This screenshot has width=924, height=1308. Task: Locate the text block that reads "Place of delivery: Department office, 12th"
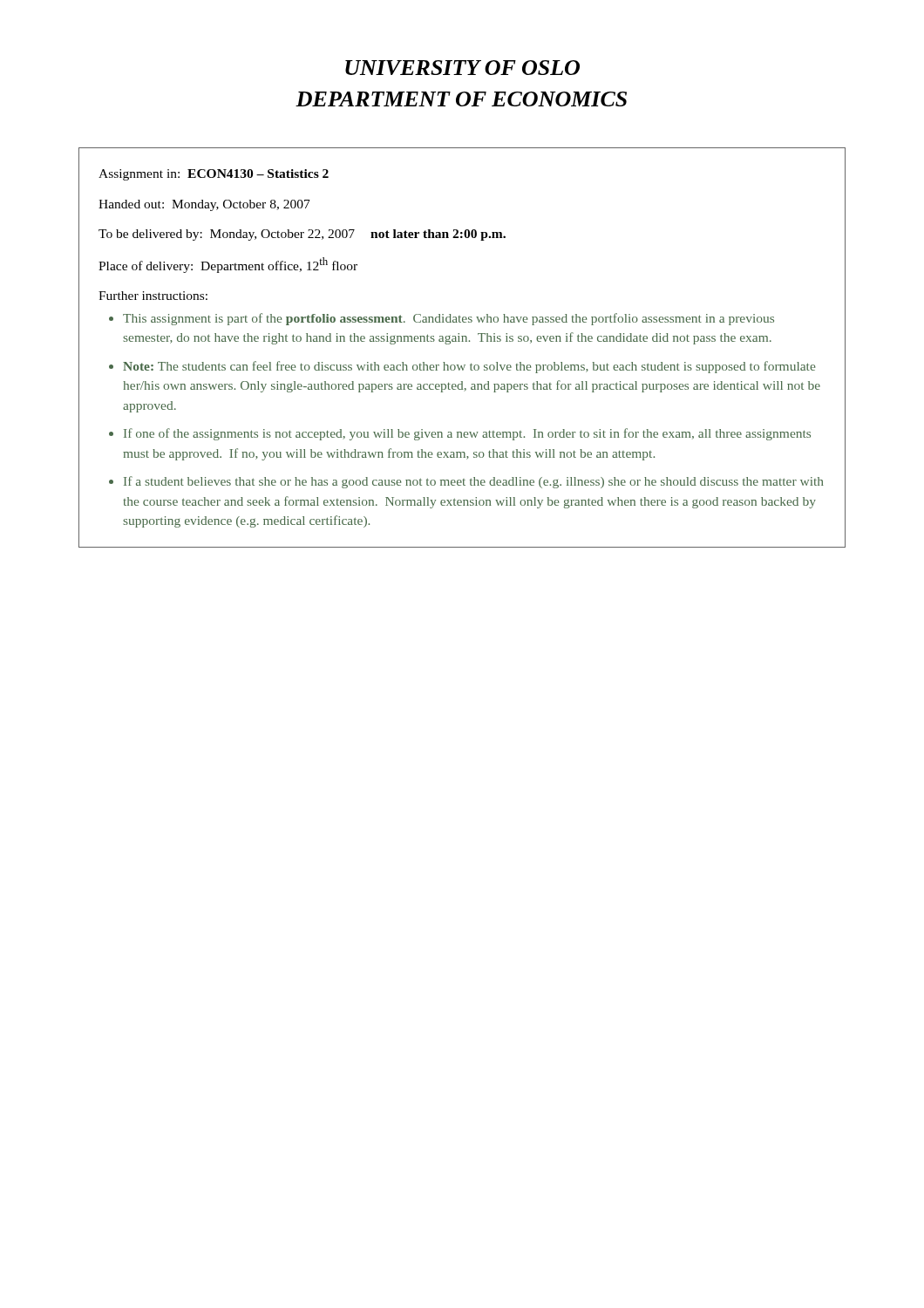(228, 264)
